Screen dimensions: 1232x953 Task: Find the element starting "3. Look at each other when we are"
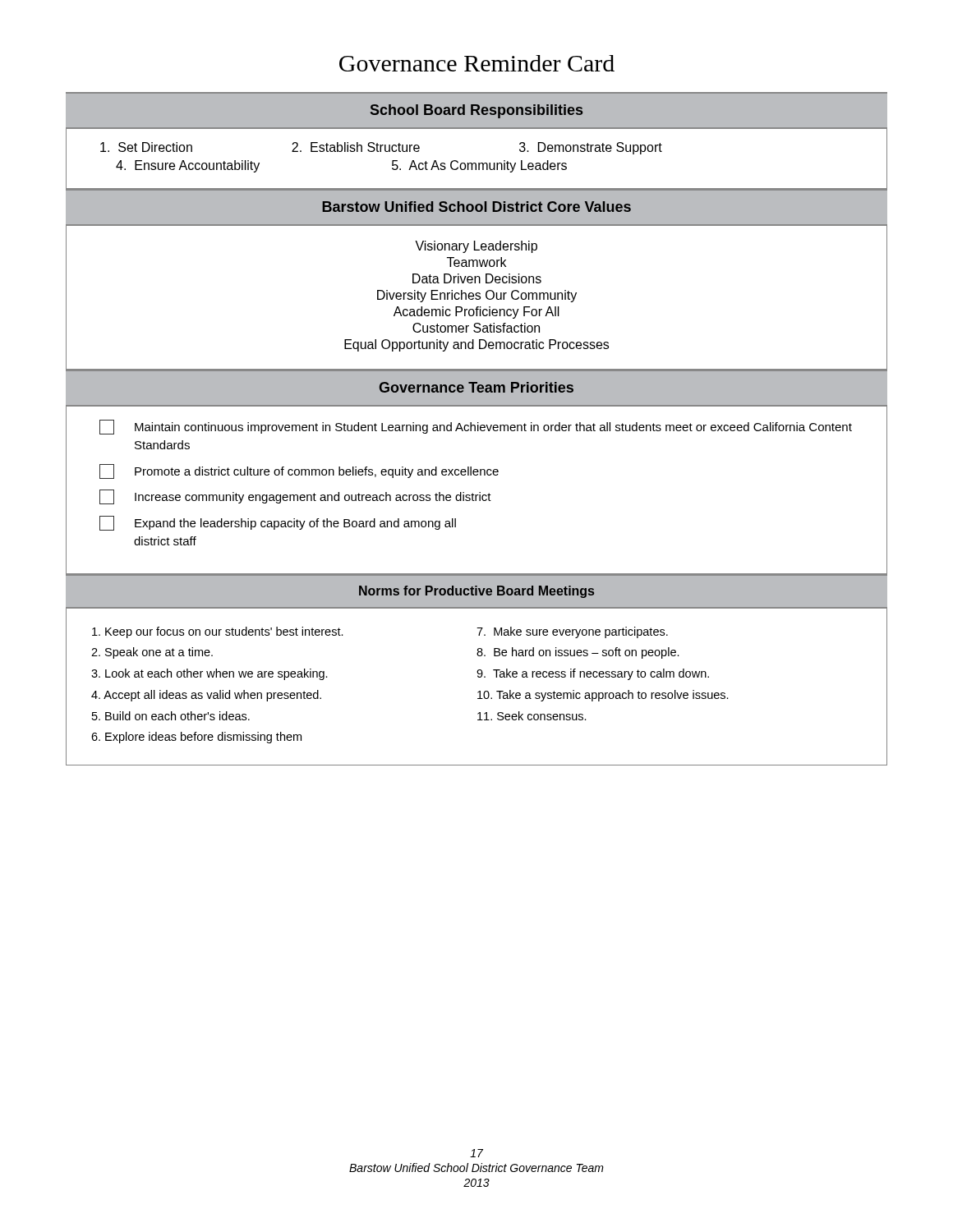tap(210, 673)
